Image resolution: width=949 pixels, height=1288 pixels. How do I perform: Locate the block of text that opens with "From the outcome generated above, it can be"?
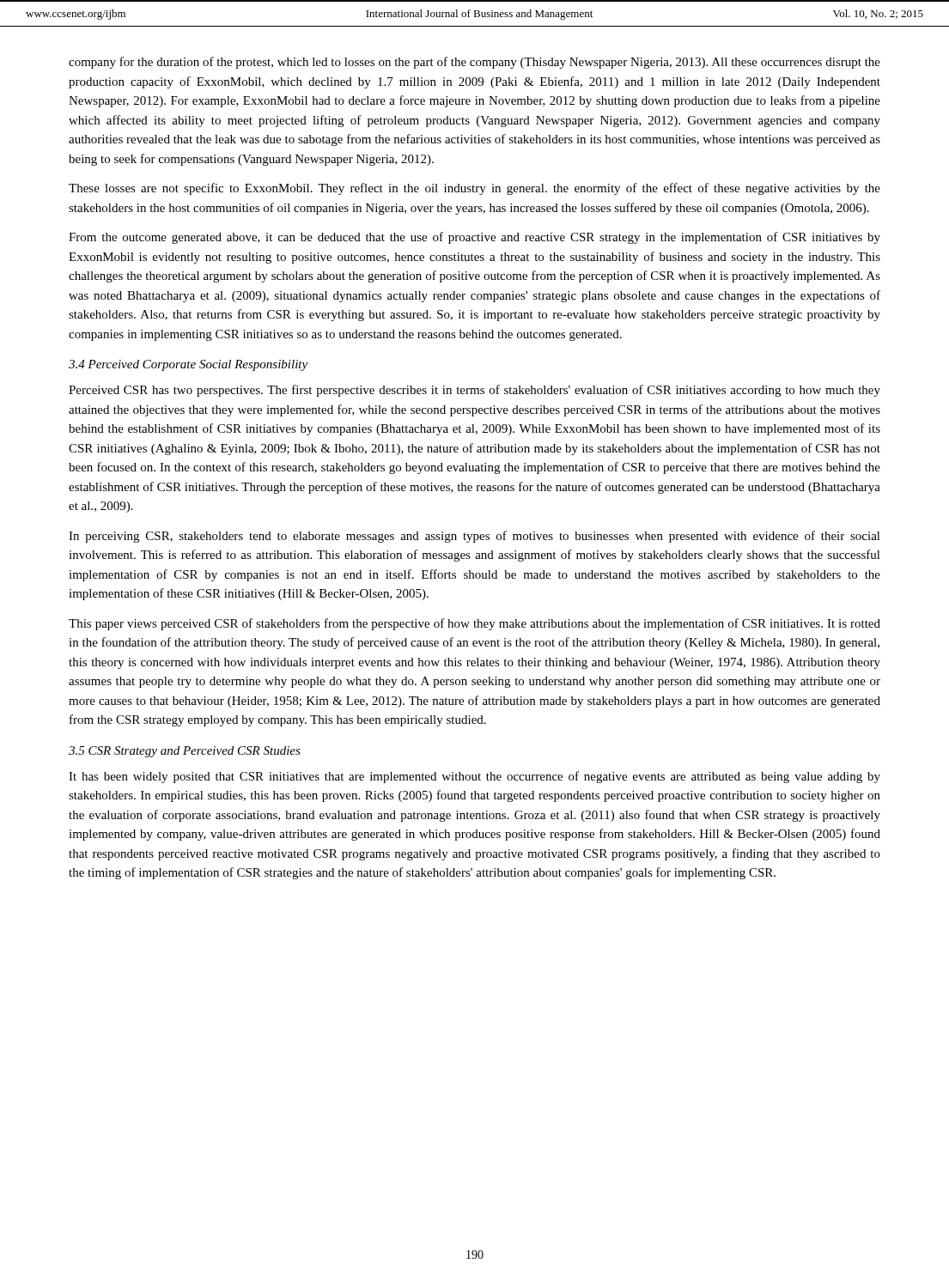[474, 286]
